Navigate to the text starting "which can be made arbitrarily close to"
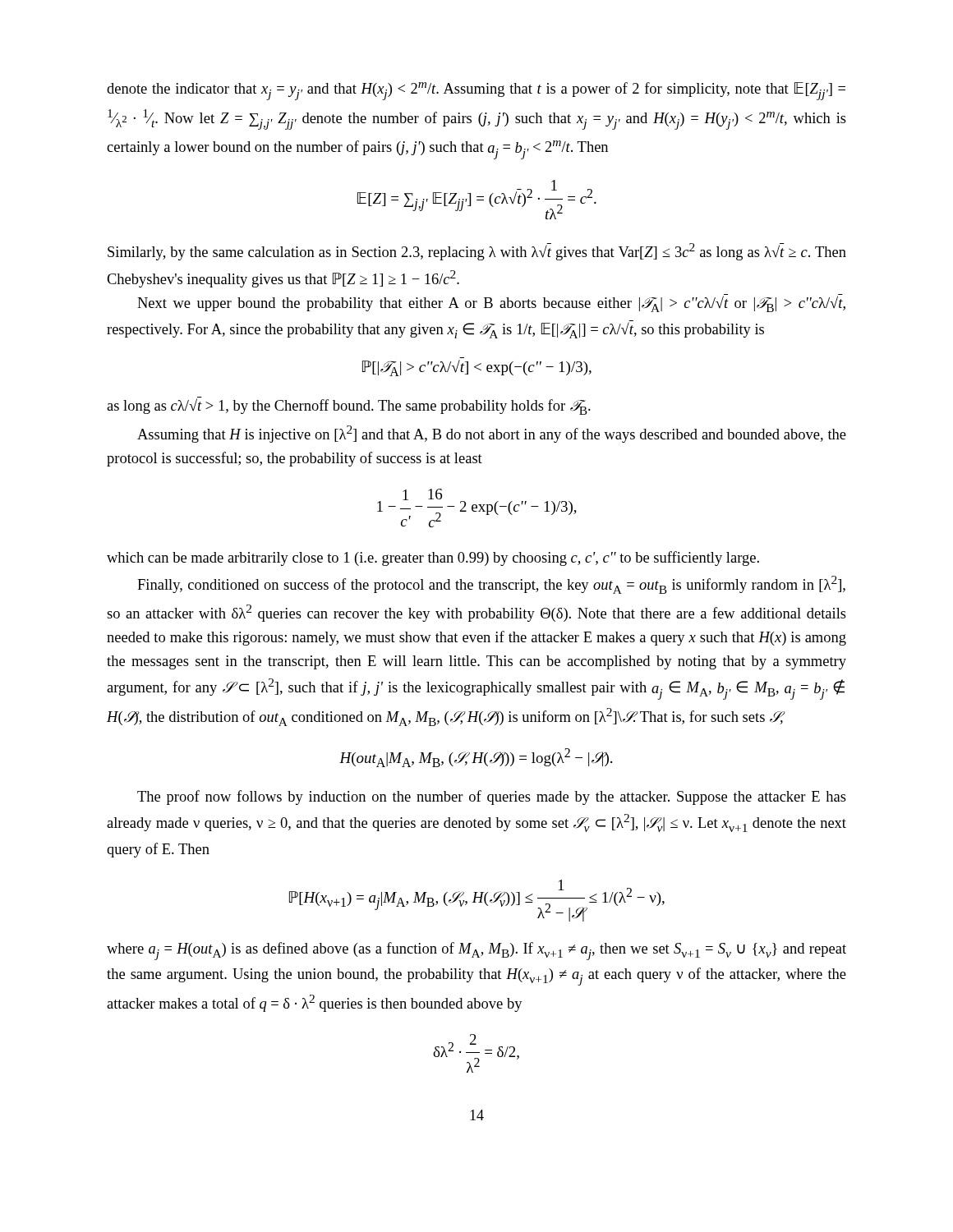 click(x=476, y=558)
